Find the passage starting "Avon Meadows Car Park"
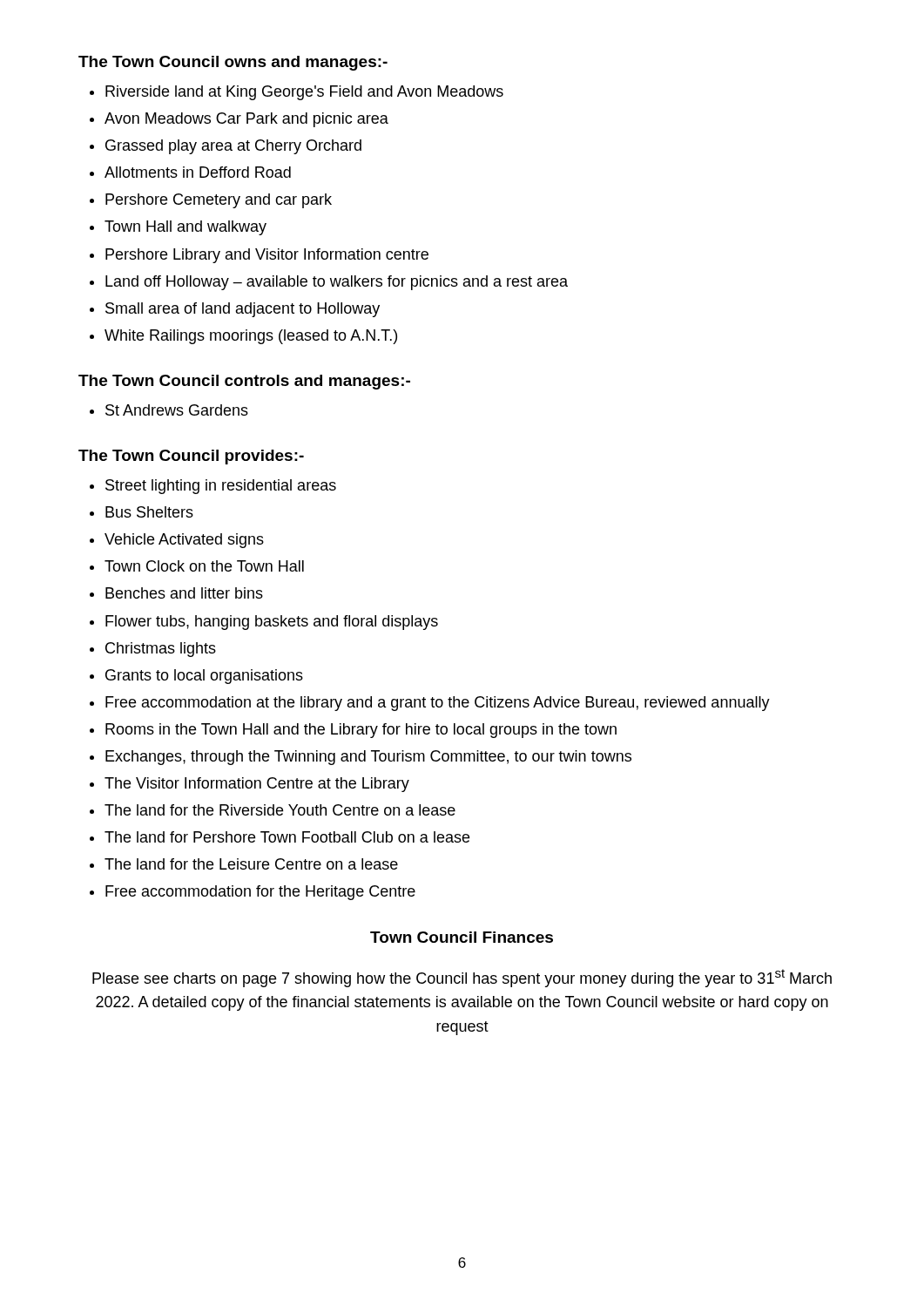Image resolution: width=924 pixels, height=1307 pixels. click(246, 120)
